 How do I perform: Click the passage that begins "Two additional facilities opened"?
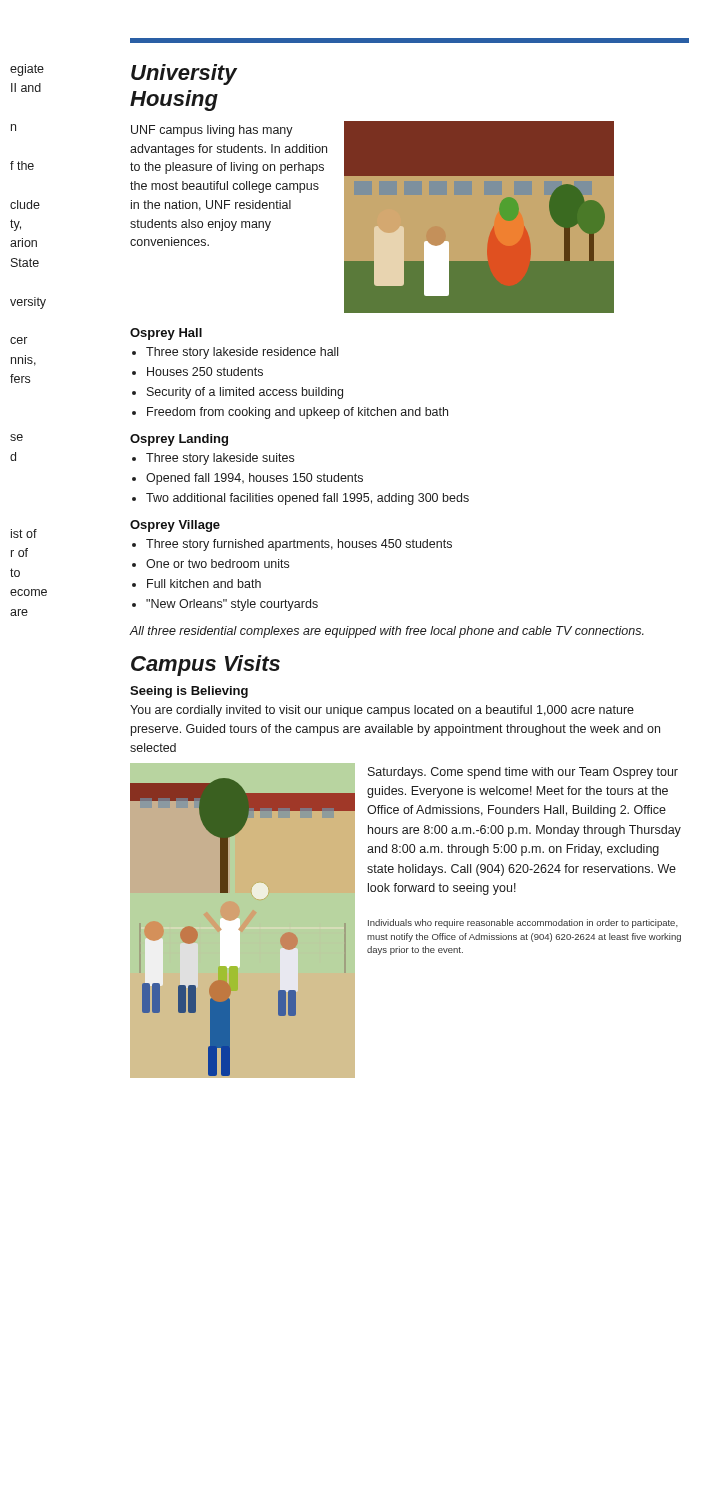tap(308, 498)
